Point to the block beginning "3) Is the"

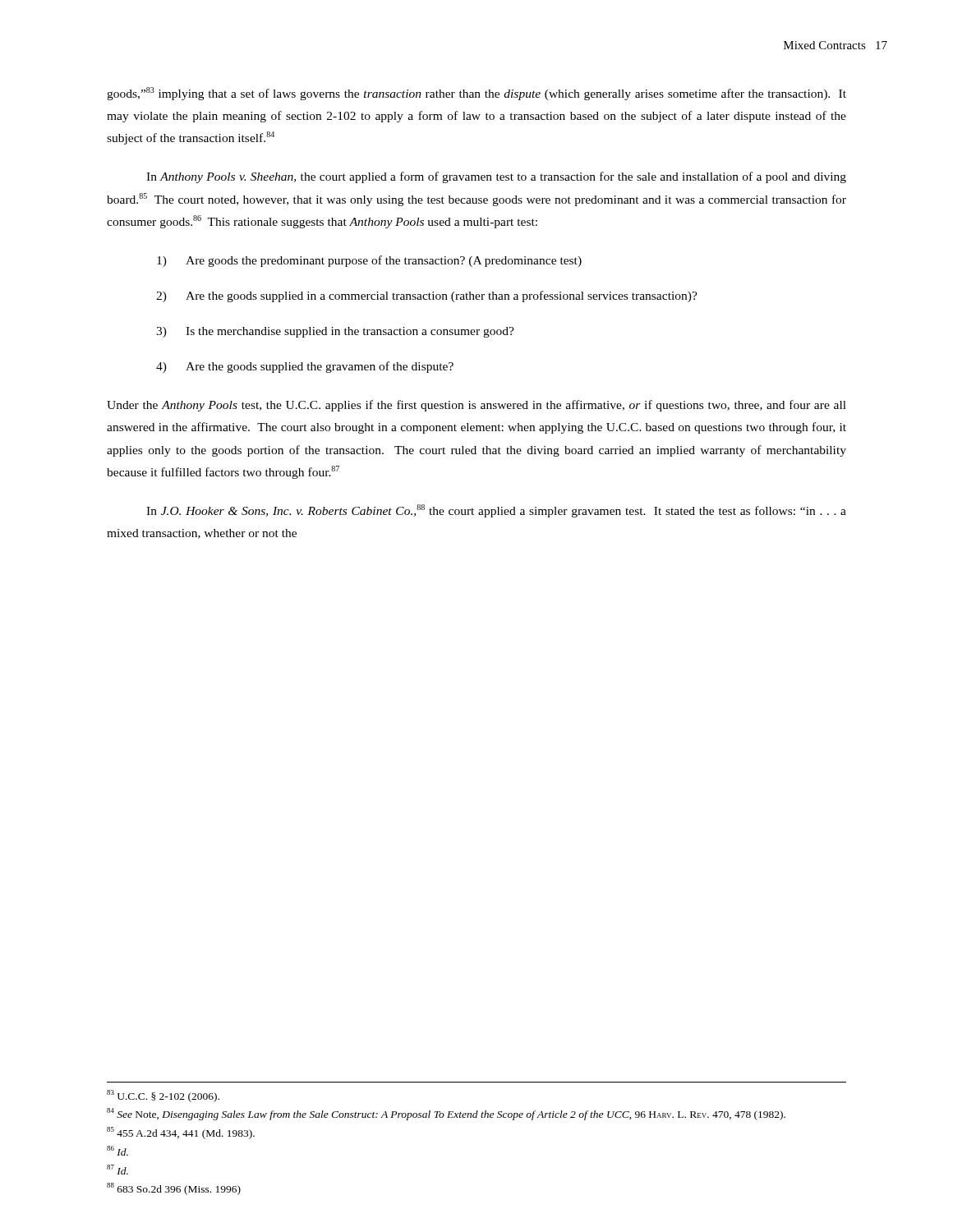(x=501, y=331)
